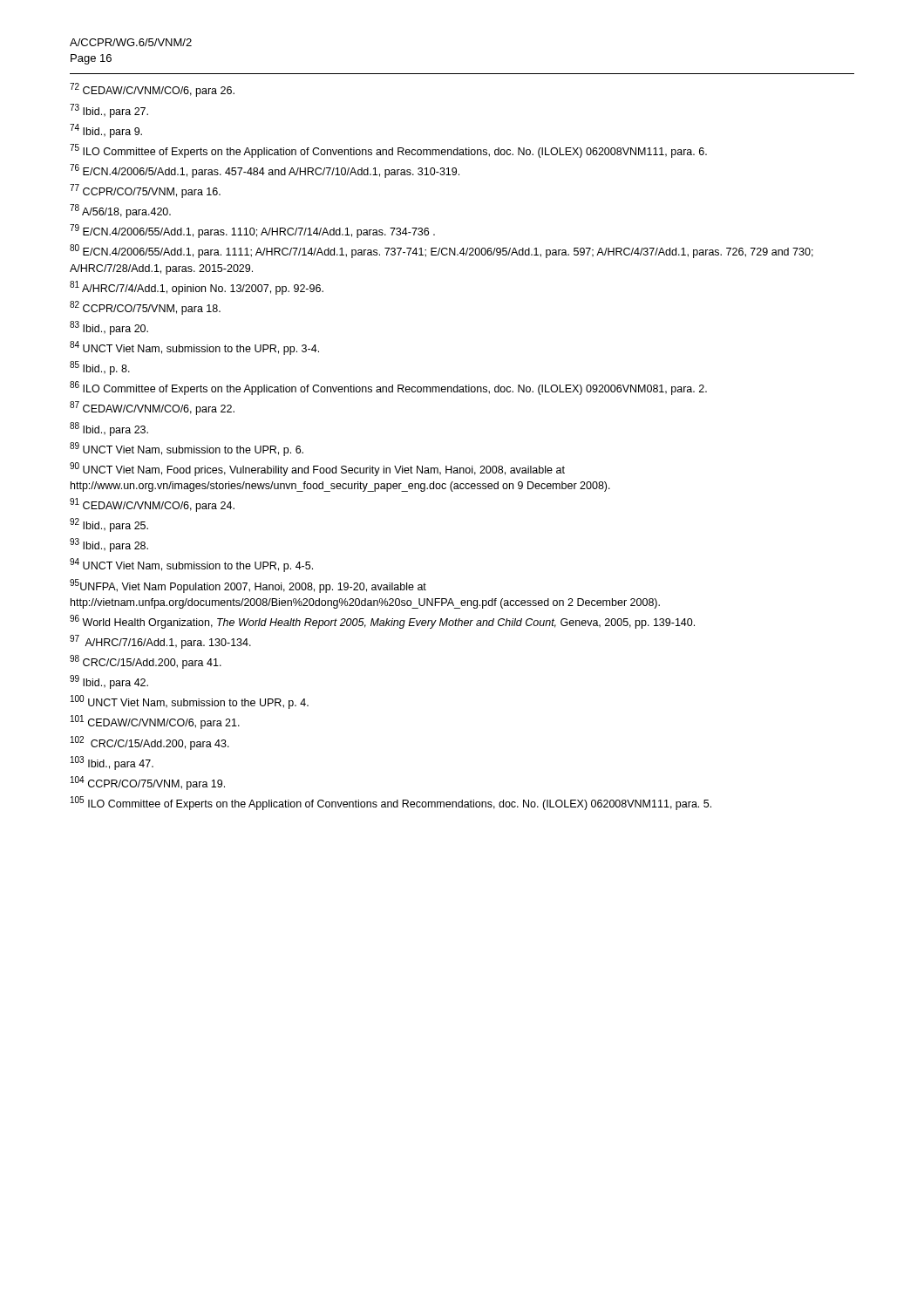The image size is (924, 1308).
Task: Click on the passage starting "104 CCPR/CO/75/VNM, para"
Action: click(x=148, y=783)
